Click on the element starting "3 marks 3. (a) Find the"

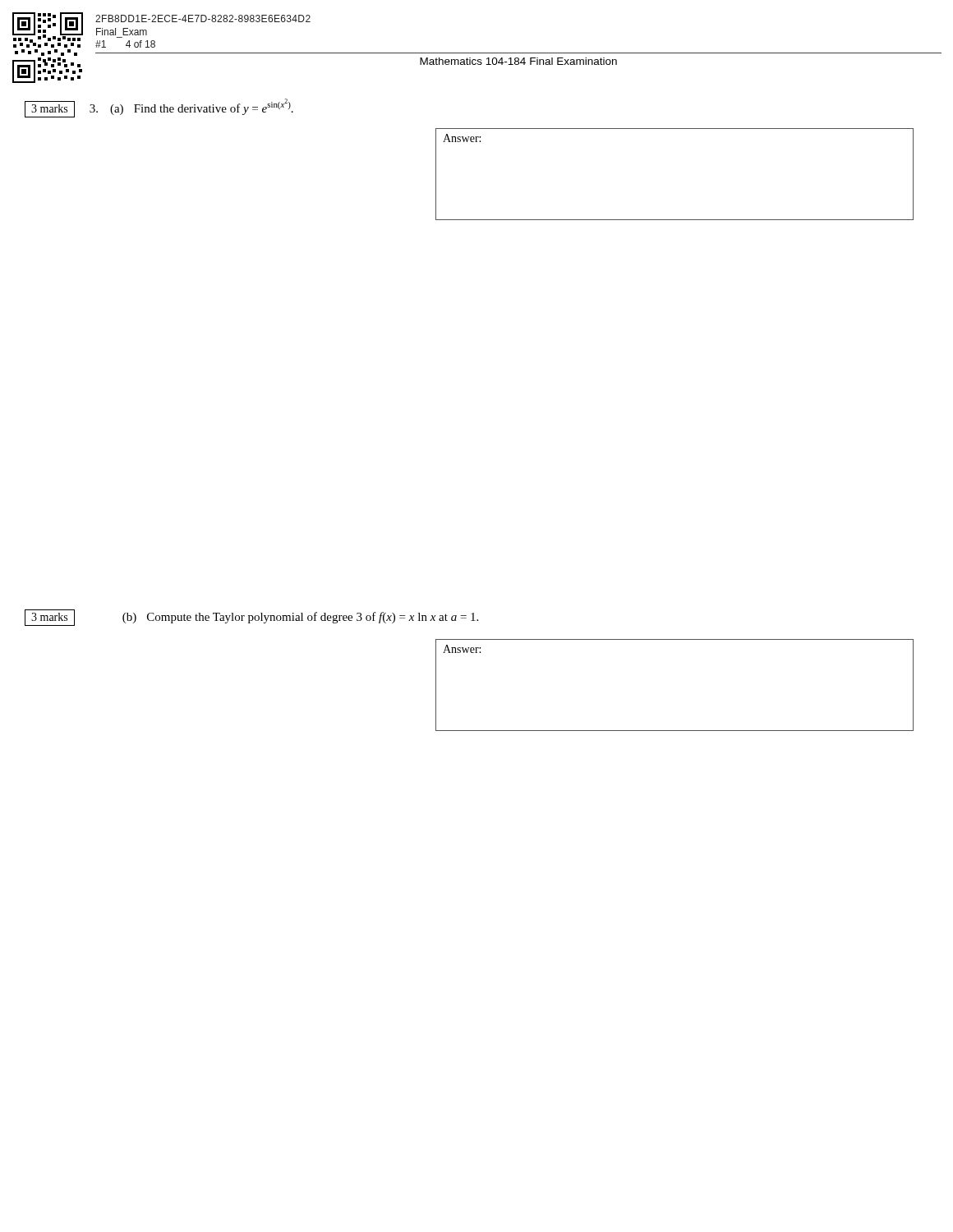(x=159, y=107)
